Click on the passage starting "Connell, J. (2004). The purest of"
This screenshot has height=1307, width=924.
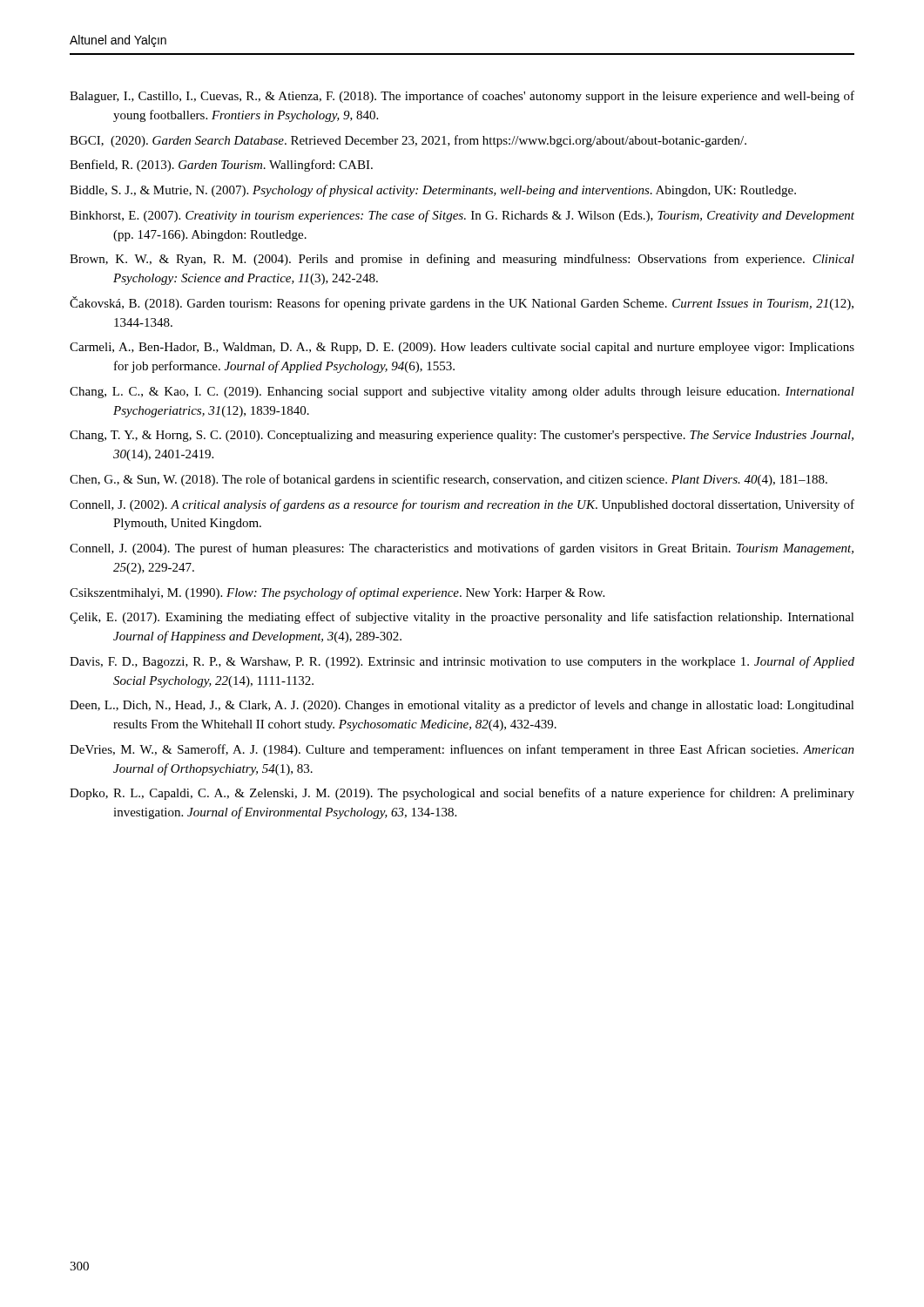(462, 558)
